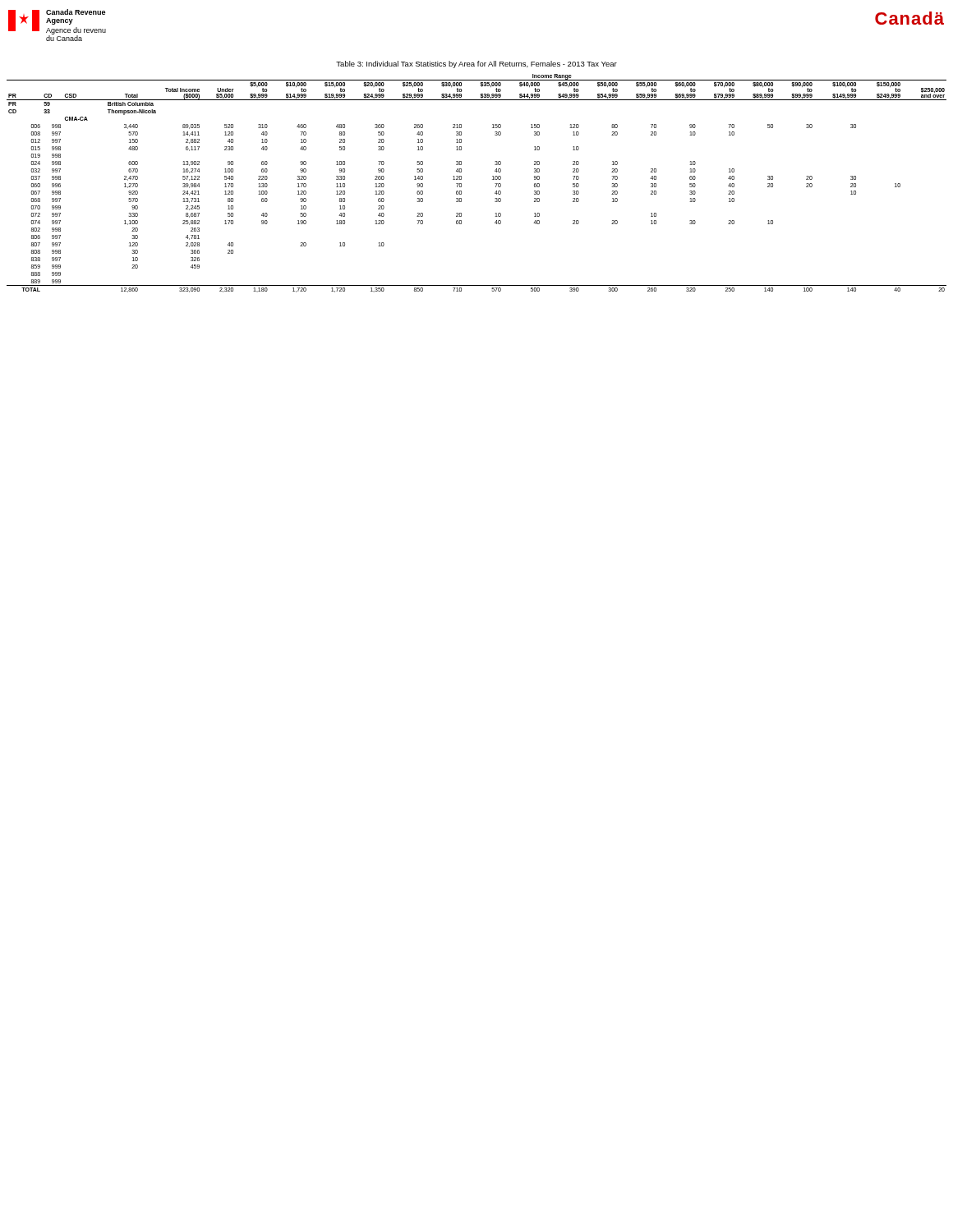The width and height of the screenshot is (953, 1232).
Task: Click the table
Action: [x=476, y=183]
